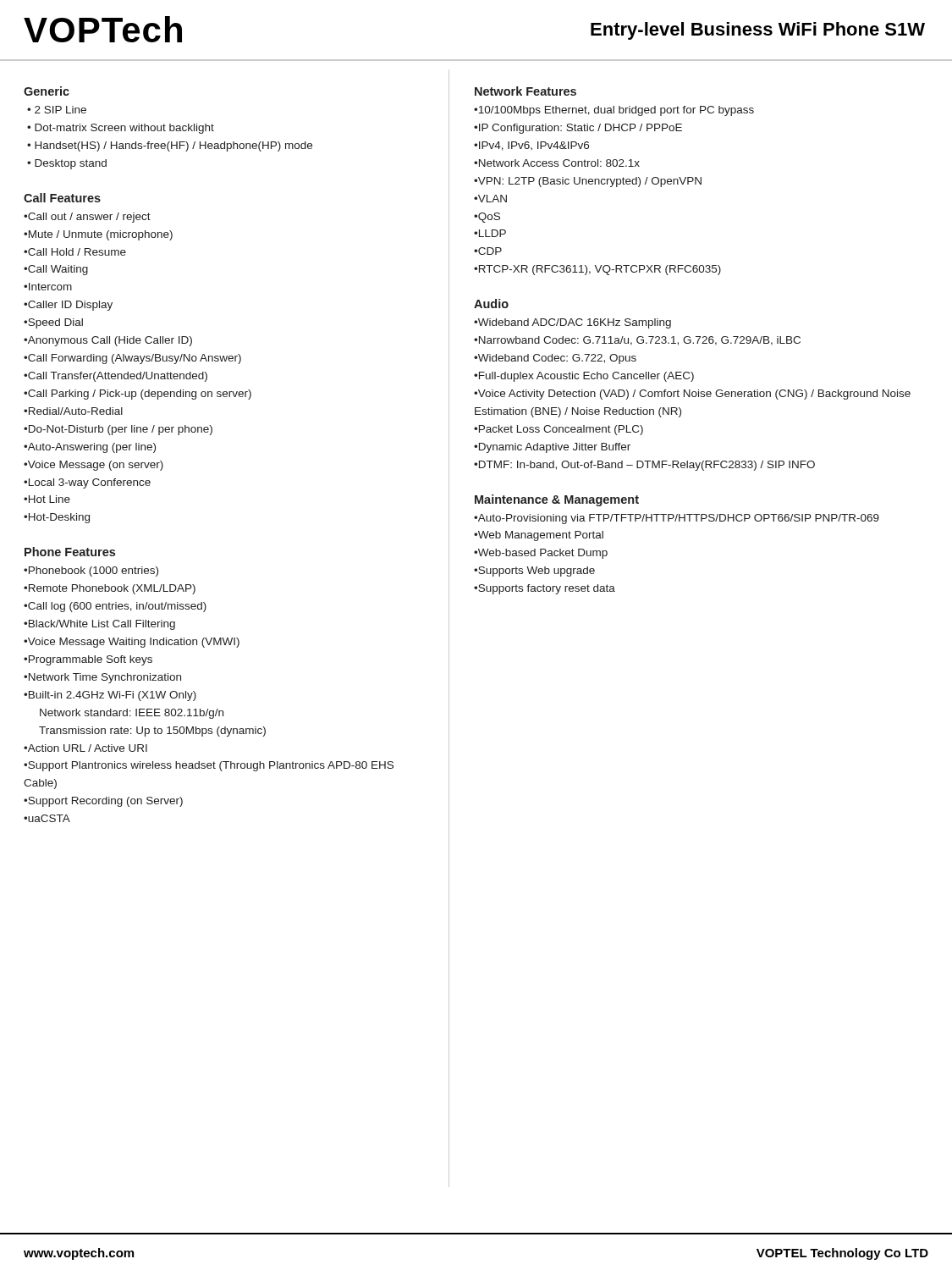Select the text block starting "•Packet Loss Concealment (PLC)"
952x1270 pixels.
tap(559, 429)
